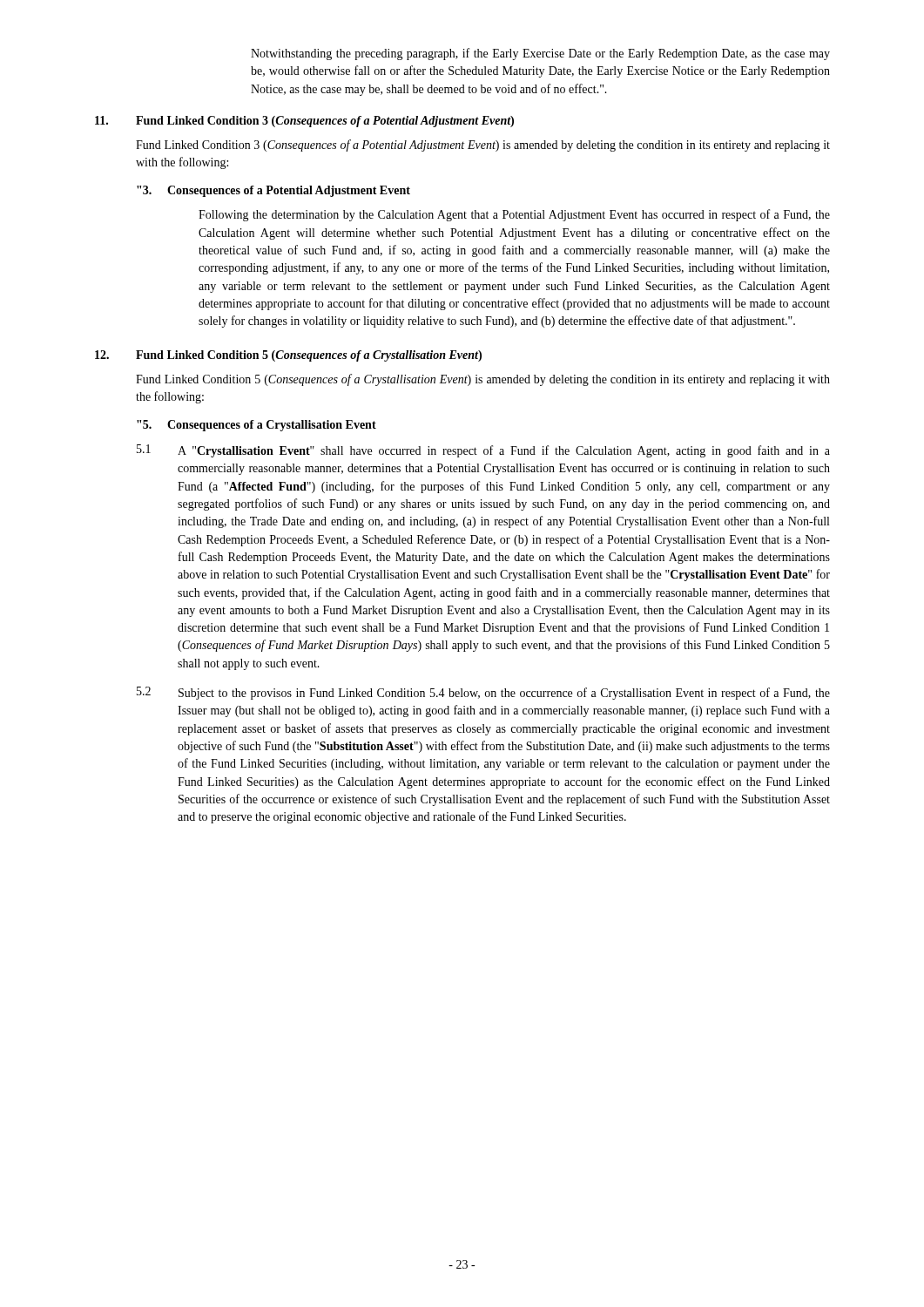Where is the passage that starts "Following the determination by the Calculation Agent"?
The height and width of the screenshot is (1307, 924).
(514, 269)
